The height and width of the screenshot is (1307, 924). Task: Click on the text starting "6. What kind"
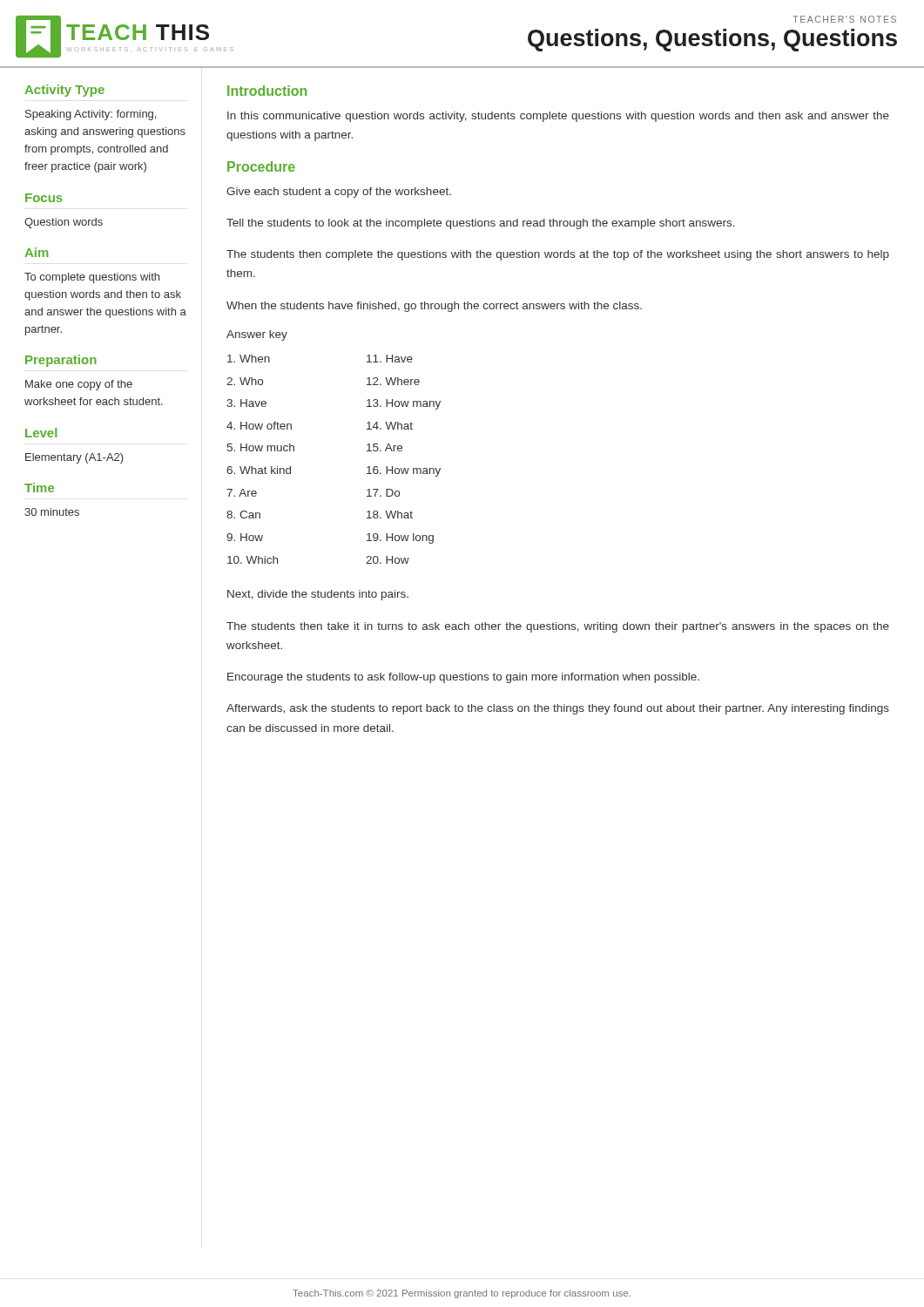pos(259,470)
